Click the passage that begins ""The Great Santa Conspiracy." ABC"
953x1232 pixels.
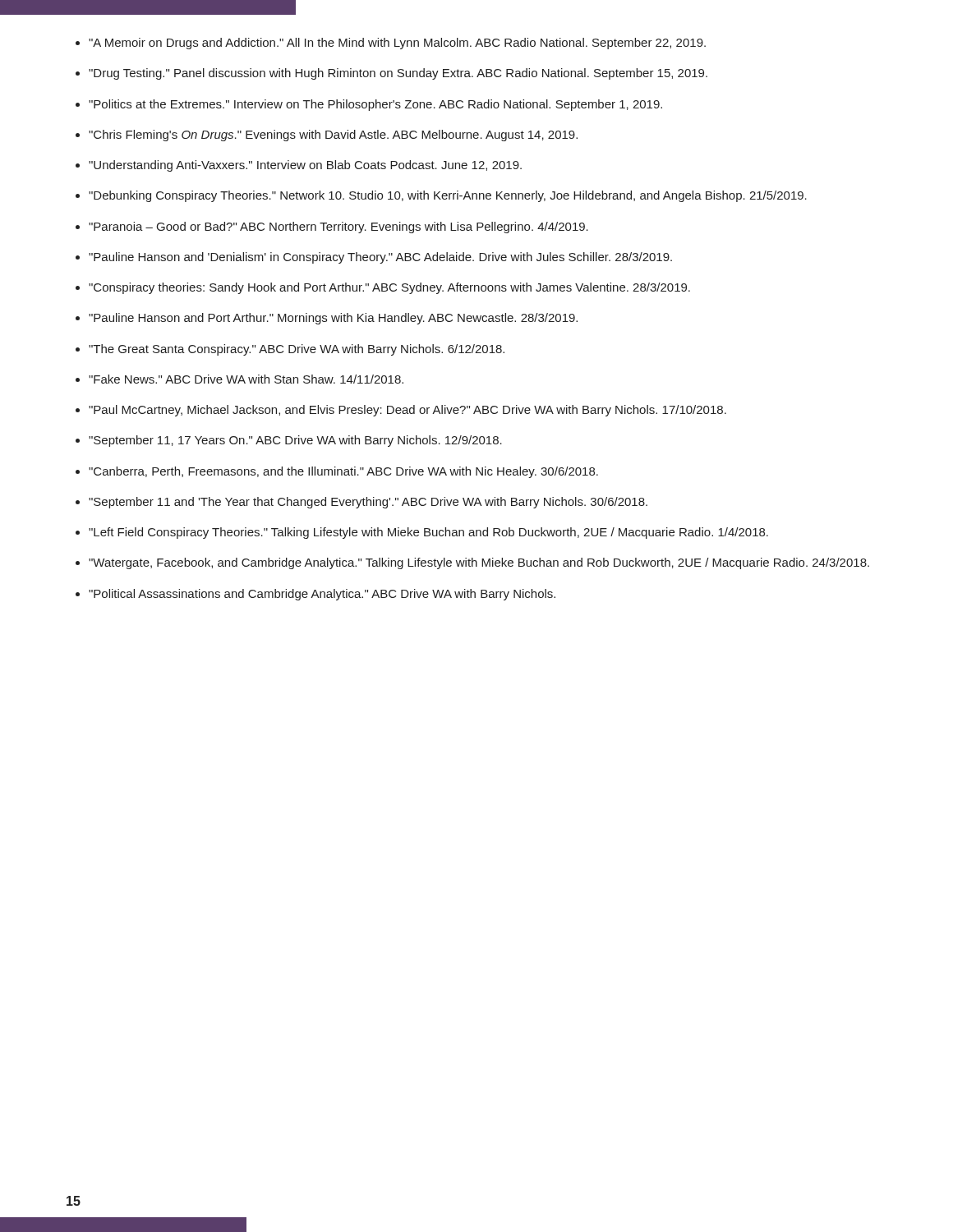click(297, 348)
